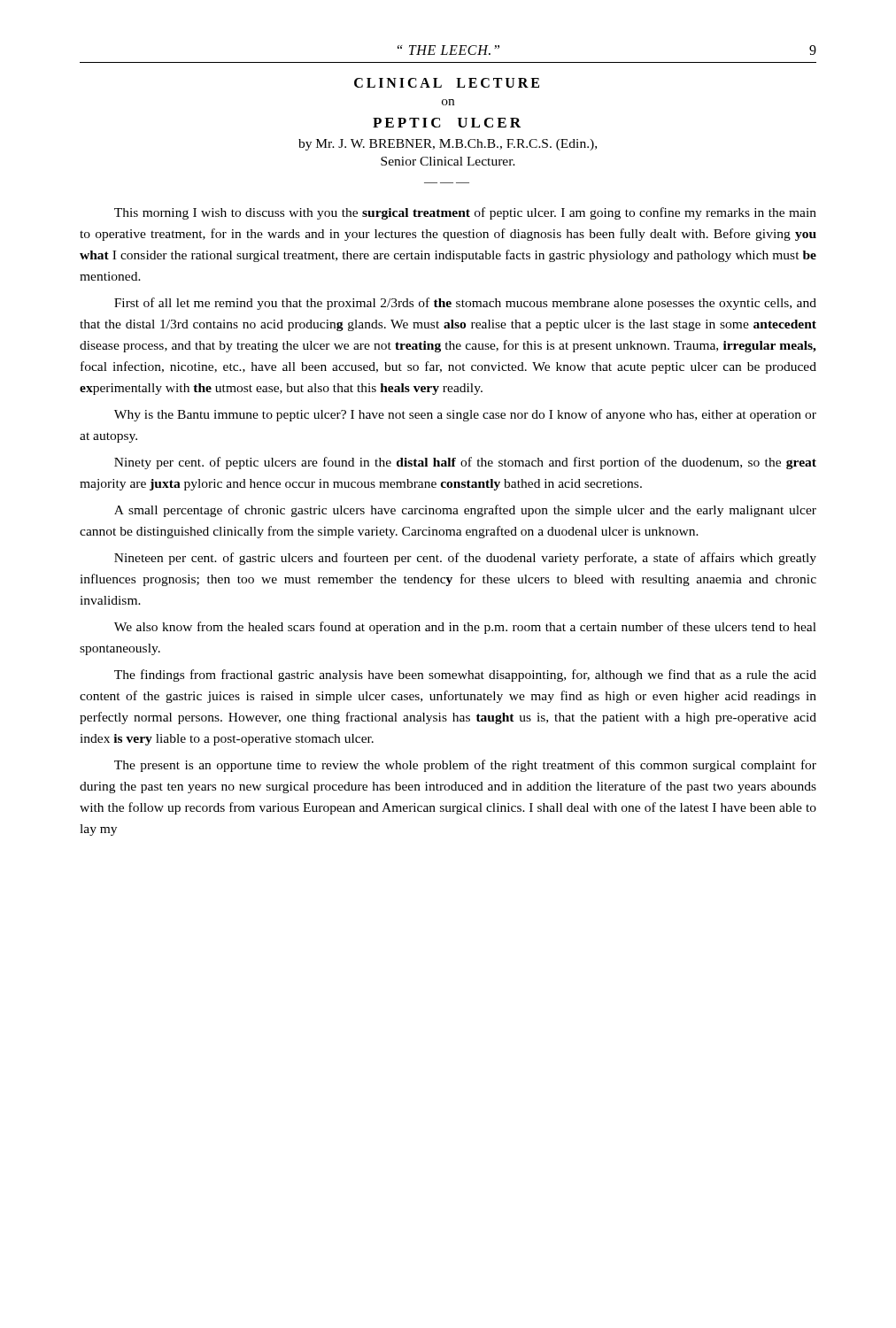Screen dimensions: 1328x896
Task: Click on the element starting "Nineteen per cent. of gastric ulcers and"
Action: coord(448,579)
